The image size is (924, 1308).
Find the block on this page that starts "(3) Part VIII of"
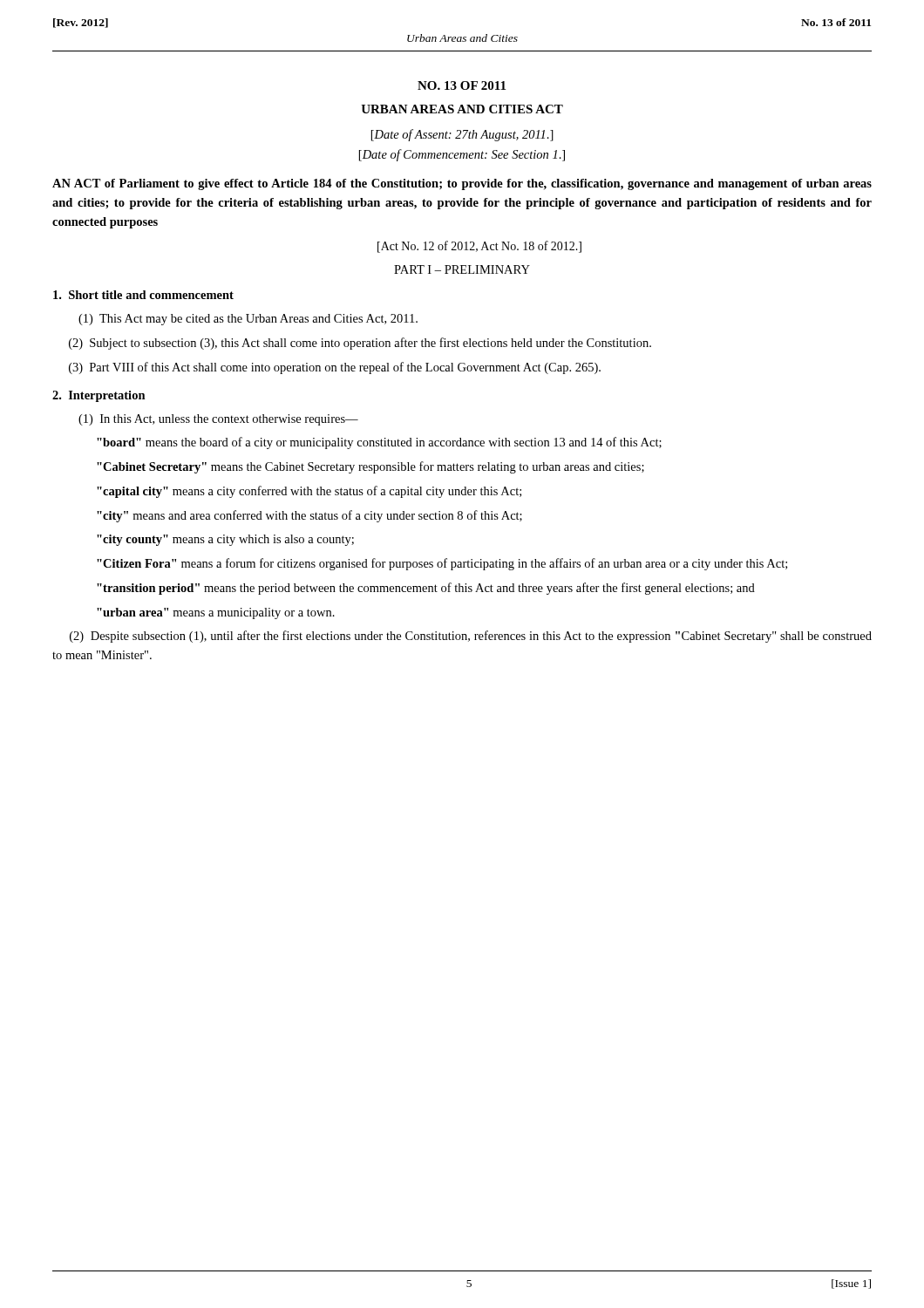pos(327,367)
